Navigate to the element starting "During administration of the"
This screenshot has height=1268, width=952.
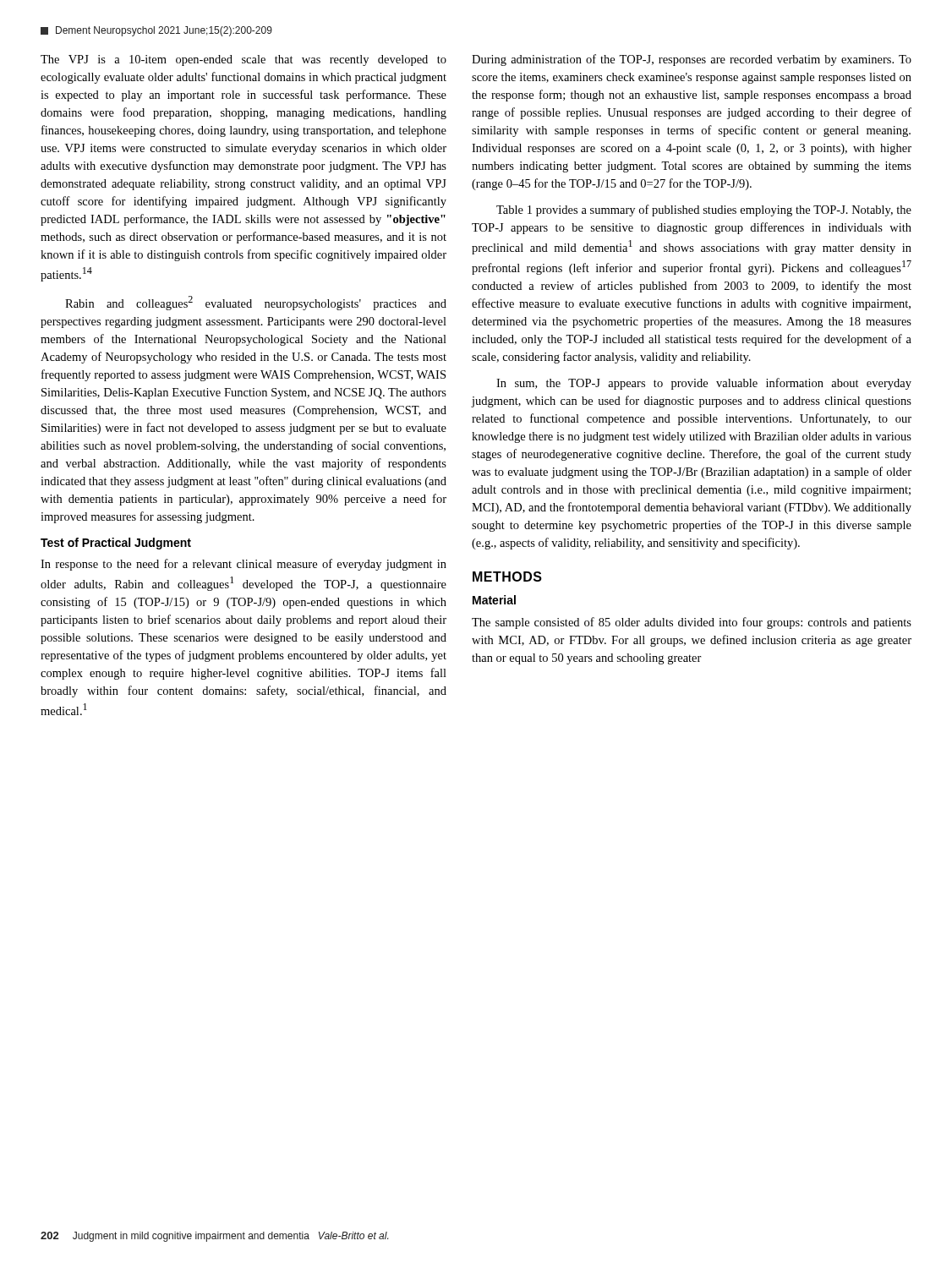(692, 122)
